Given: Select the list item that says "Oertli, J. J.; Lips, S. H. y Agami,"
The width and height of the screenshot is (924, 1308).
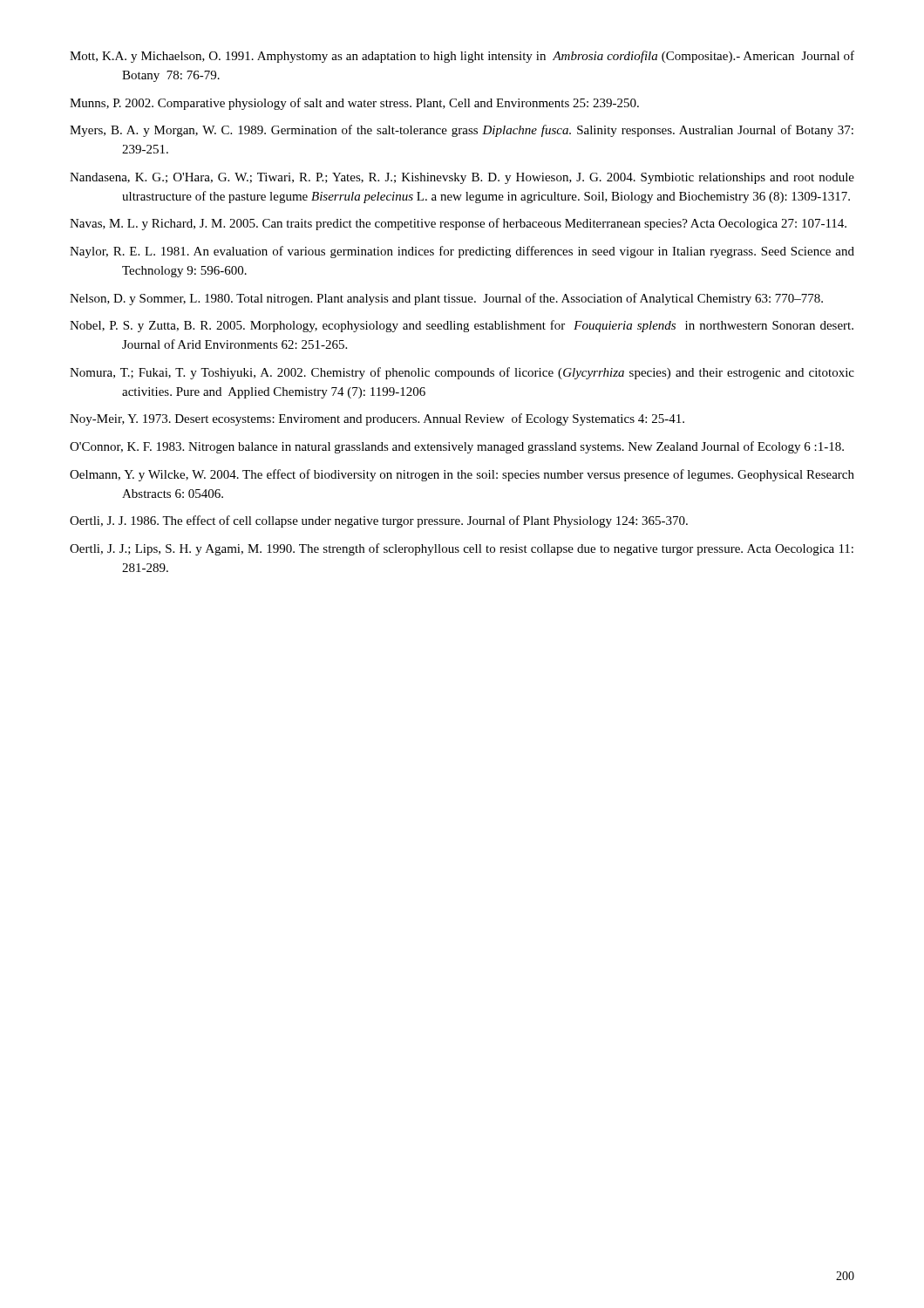Looking at the screenshot, I should [462, 558].
